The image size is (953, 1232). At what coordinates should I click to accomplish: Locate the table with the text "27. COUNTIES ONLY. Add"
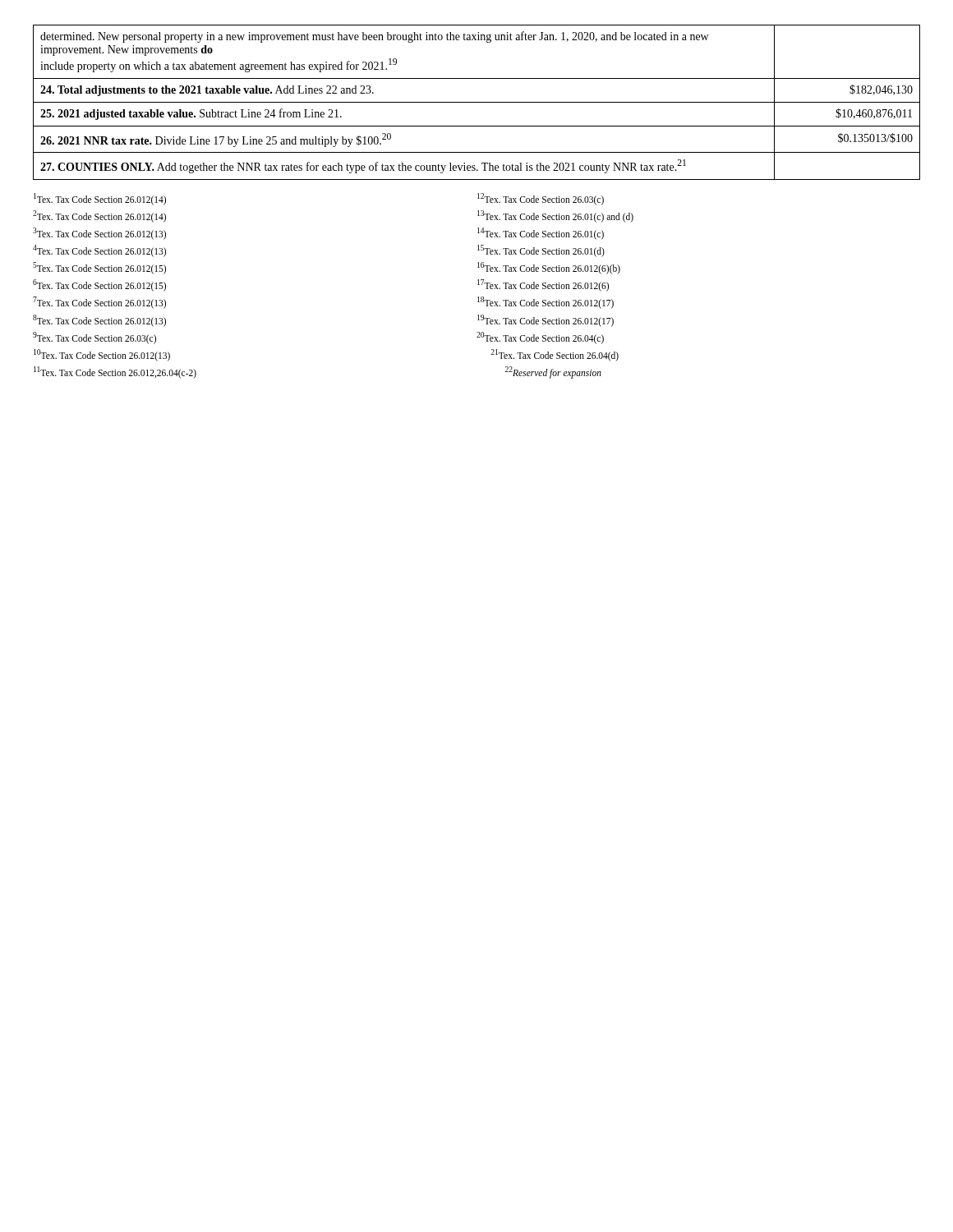click(x=476, y=102)
